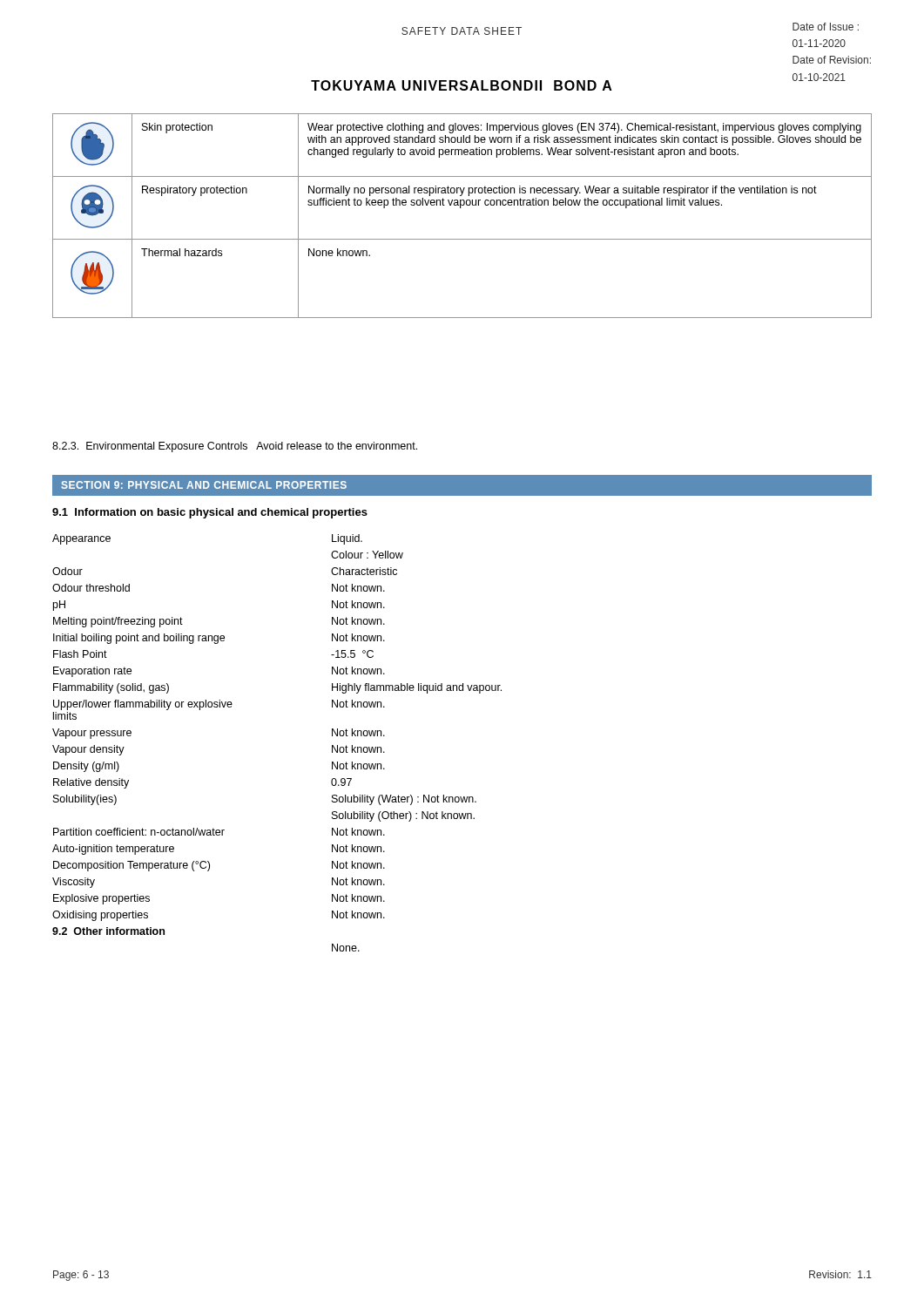The height and width of the screenshot is (1307, 924).
Task: Click on the table containing "Not known."
Action: pyautogui.click(x=462, y=743)
